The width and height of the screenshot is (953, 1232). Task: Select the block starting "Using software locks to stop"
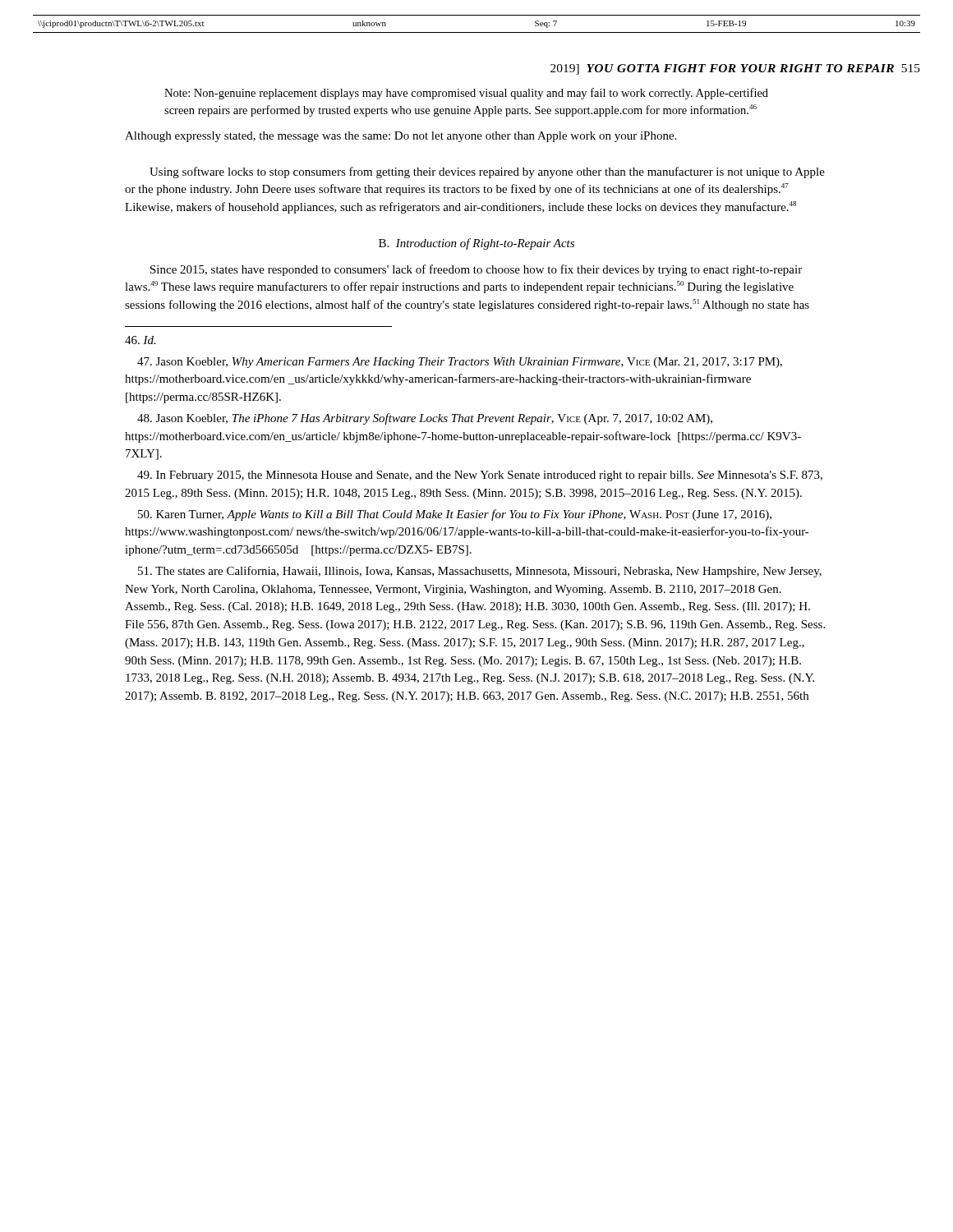coord(476,190)
